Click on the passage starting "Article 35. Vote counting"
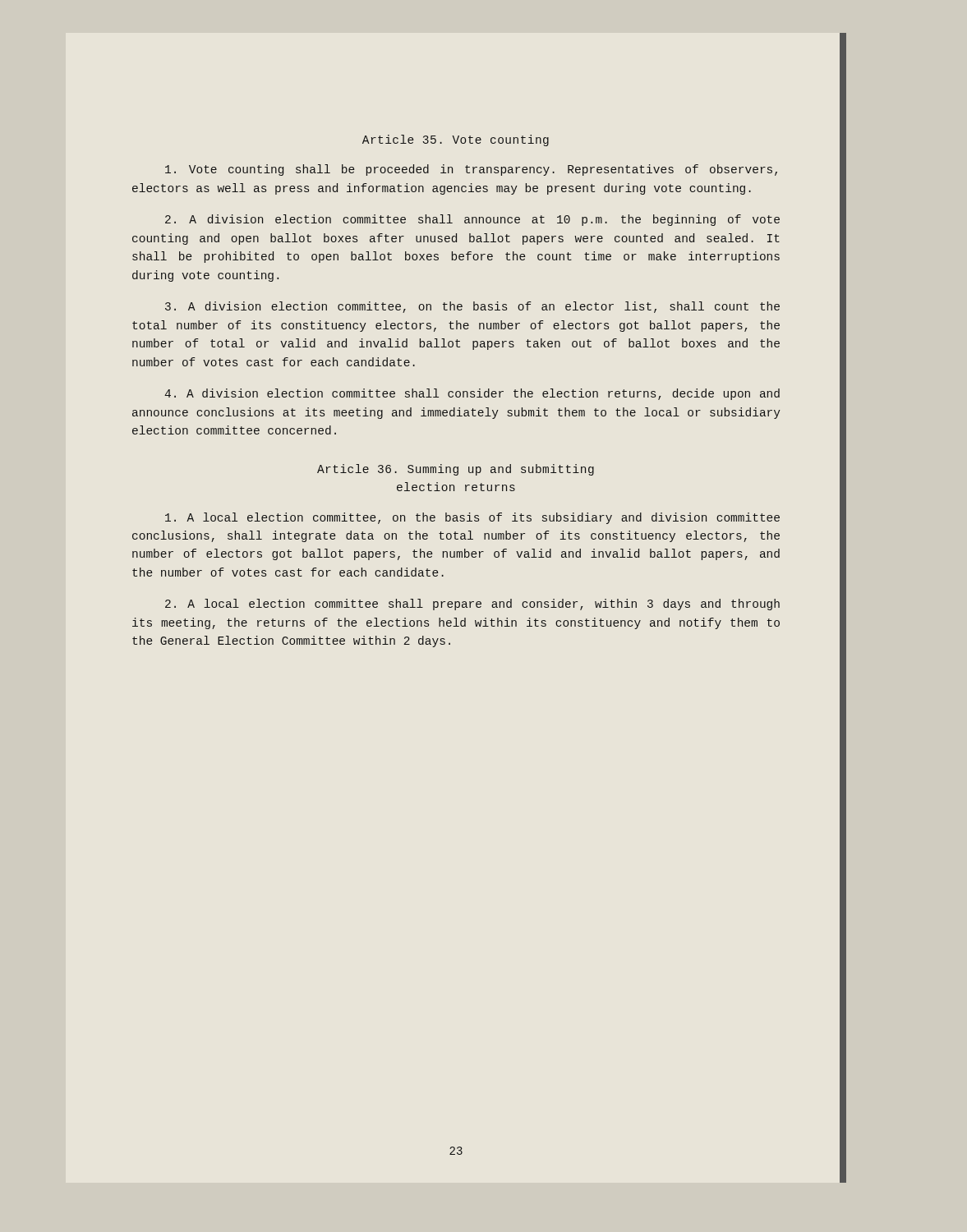The height and width of the screenshot is (1232, 967). point(456,140)
